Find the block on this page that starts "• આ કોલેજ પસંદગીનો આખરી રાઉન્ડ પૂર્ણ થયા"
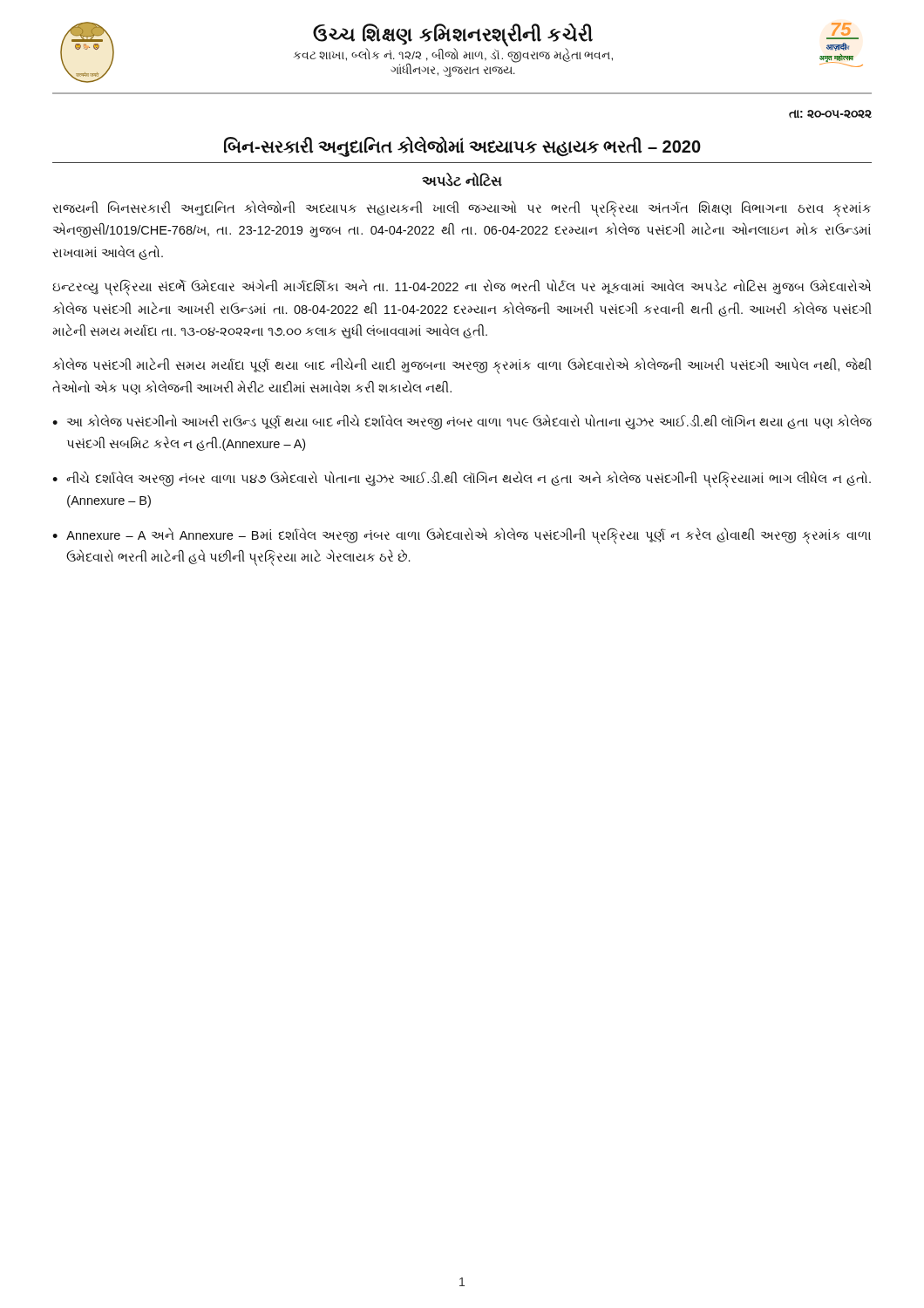This screenshot has width=924, height=1308. pyautogui.click(x=462, y=434)
